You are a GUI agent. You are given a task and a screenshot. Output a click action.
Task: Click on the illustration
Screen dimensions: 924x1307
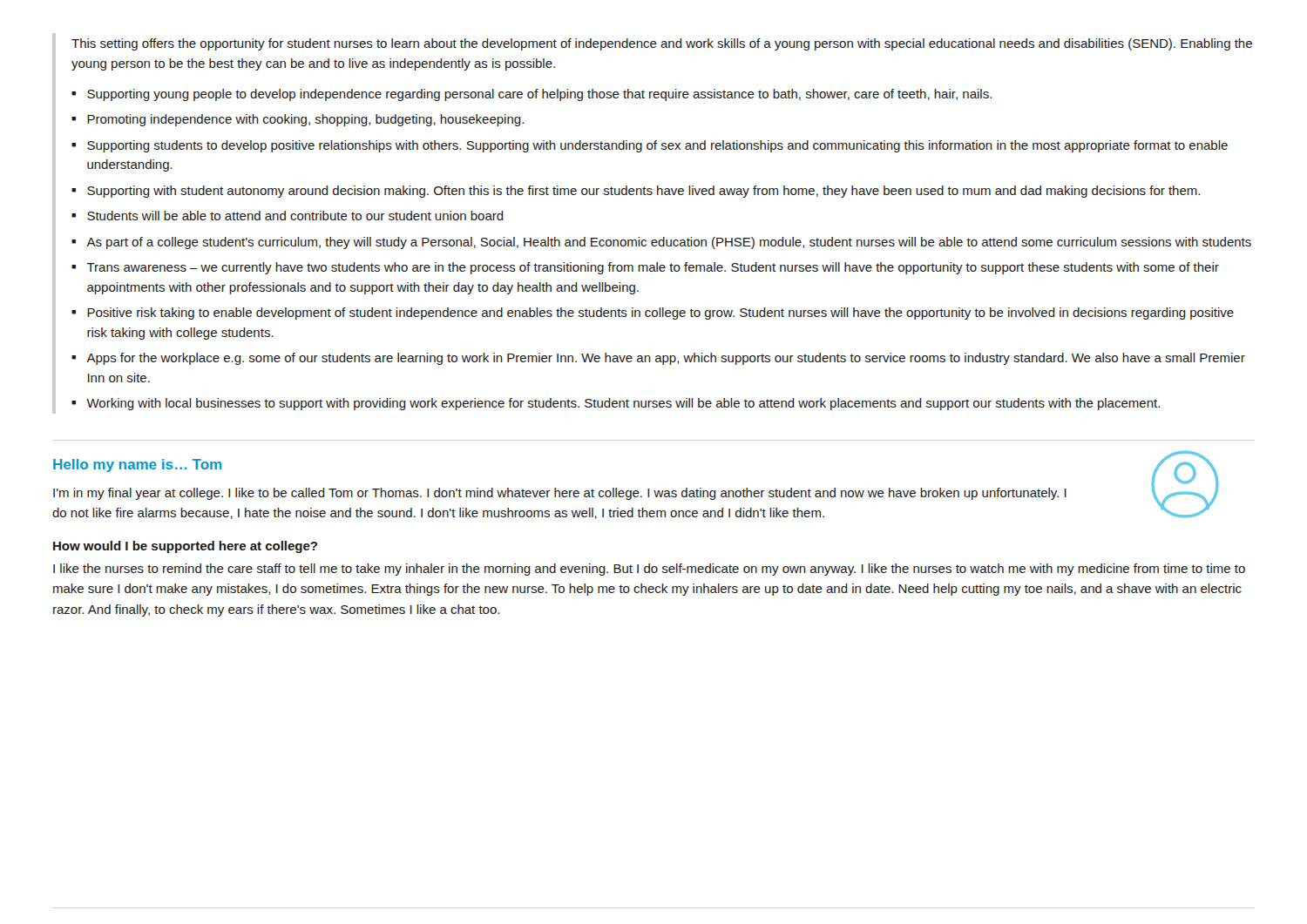point(1185,484)
